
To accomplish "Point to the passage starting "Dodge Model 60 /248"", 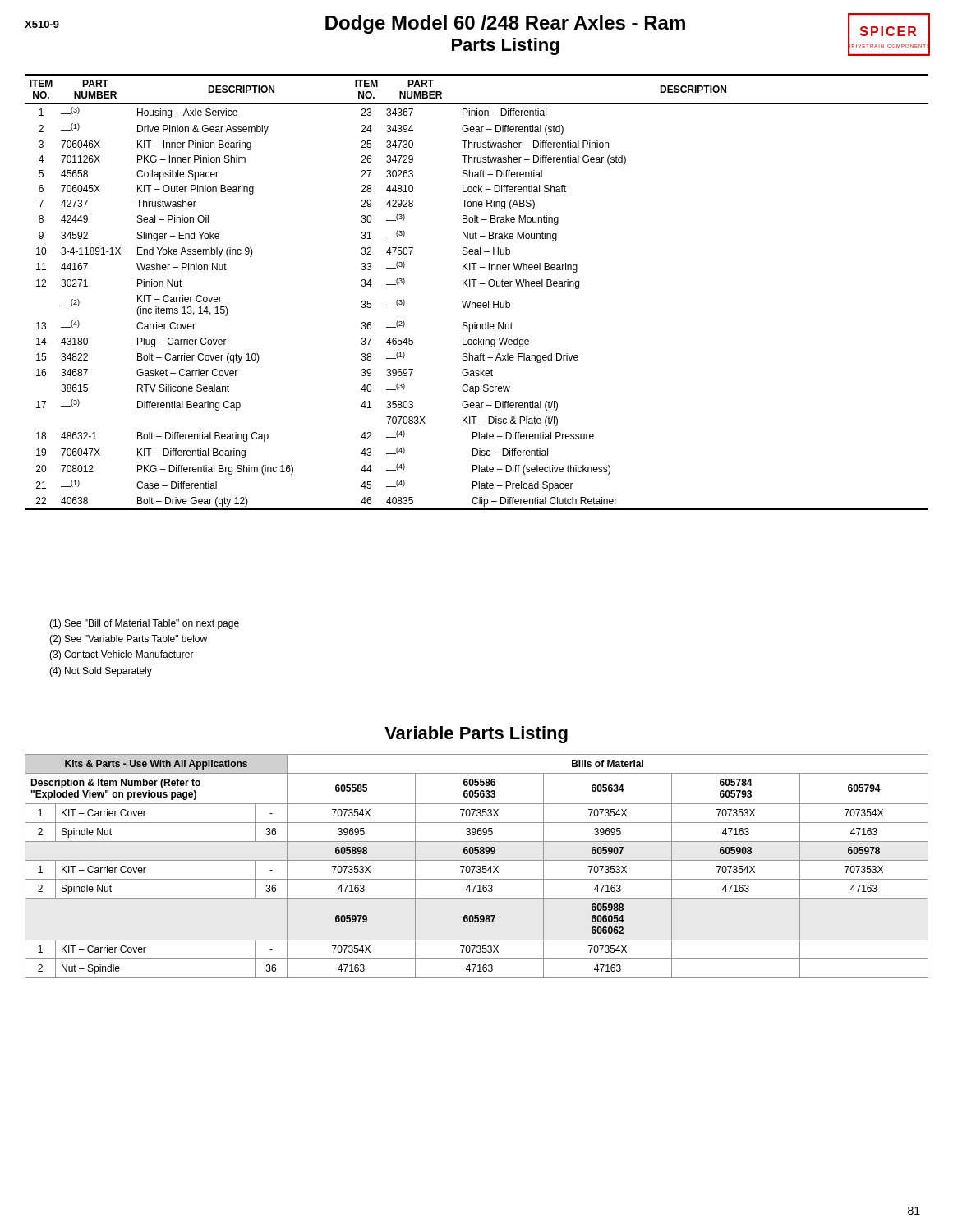I will point(505,34).
